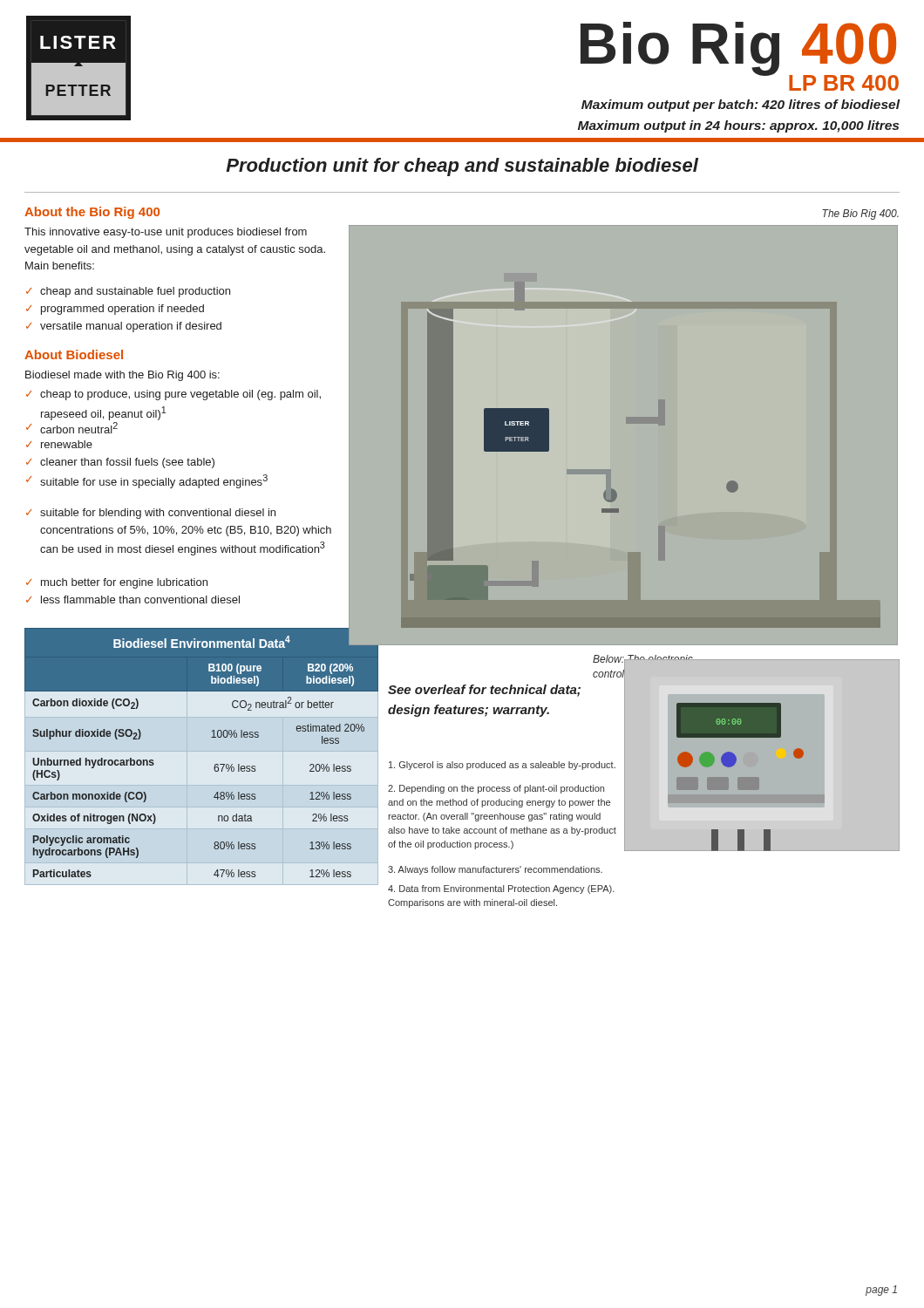
Task: Find the text starting "✓ less flammable"
Action: point(132,600)
